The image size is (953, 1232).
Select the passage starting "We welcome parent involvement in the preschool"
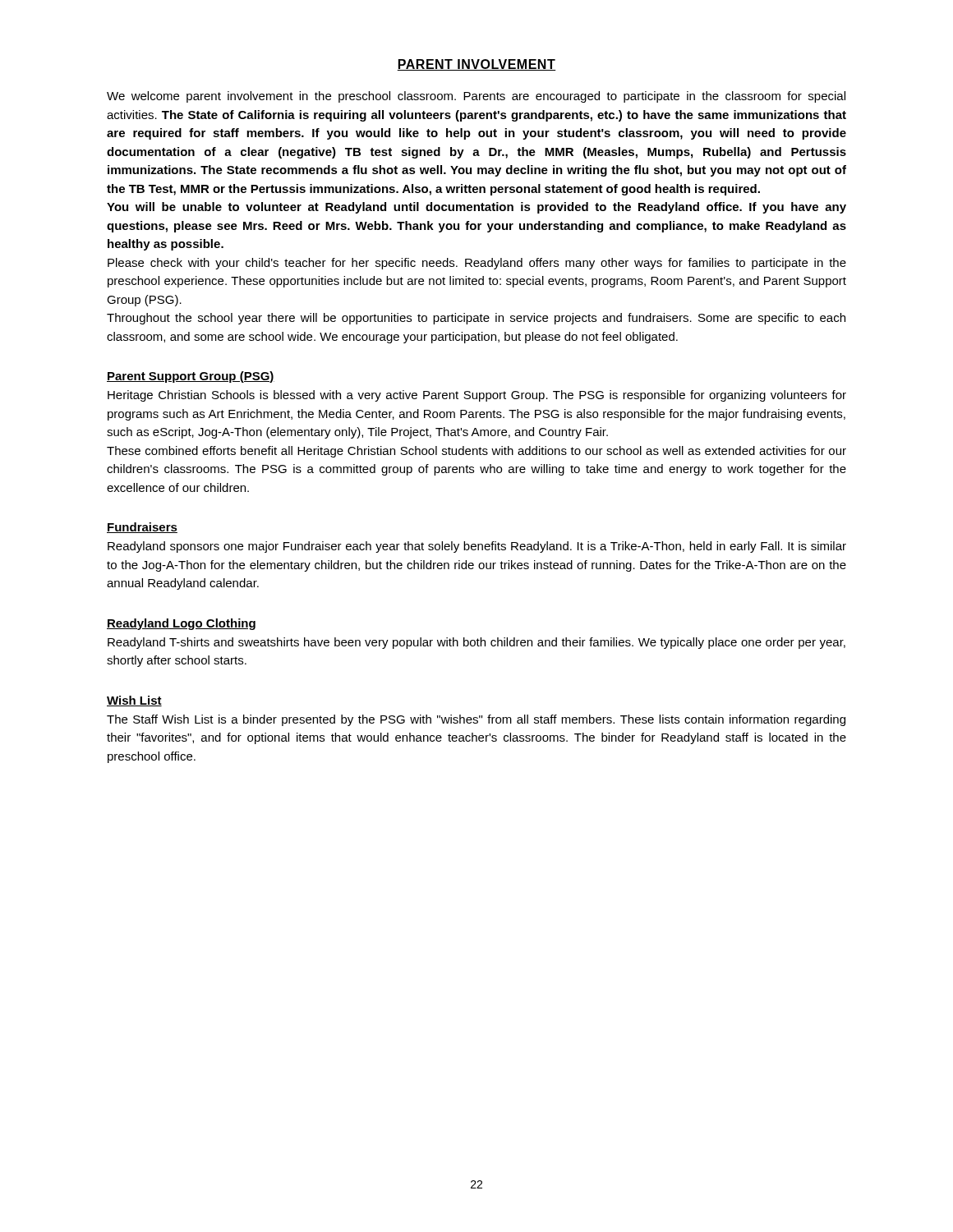pos(476,216)
